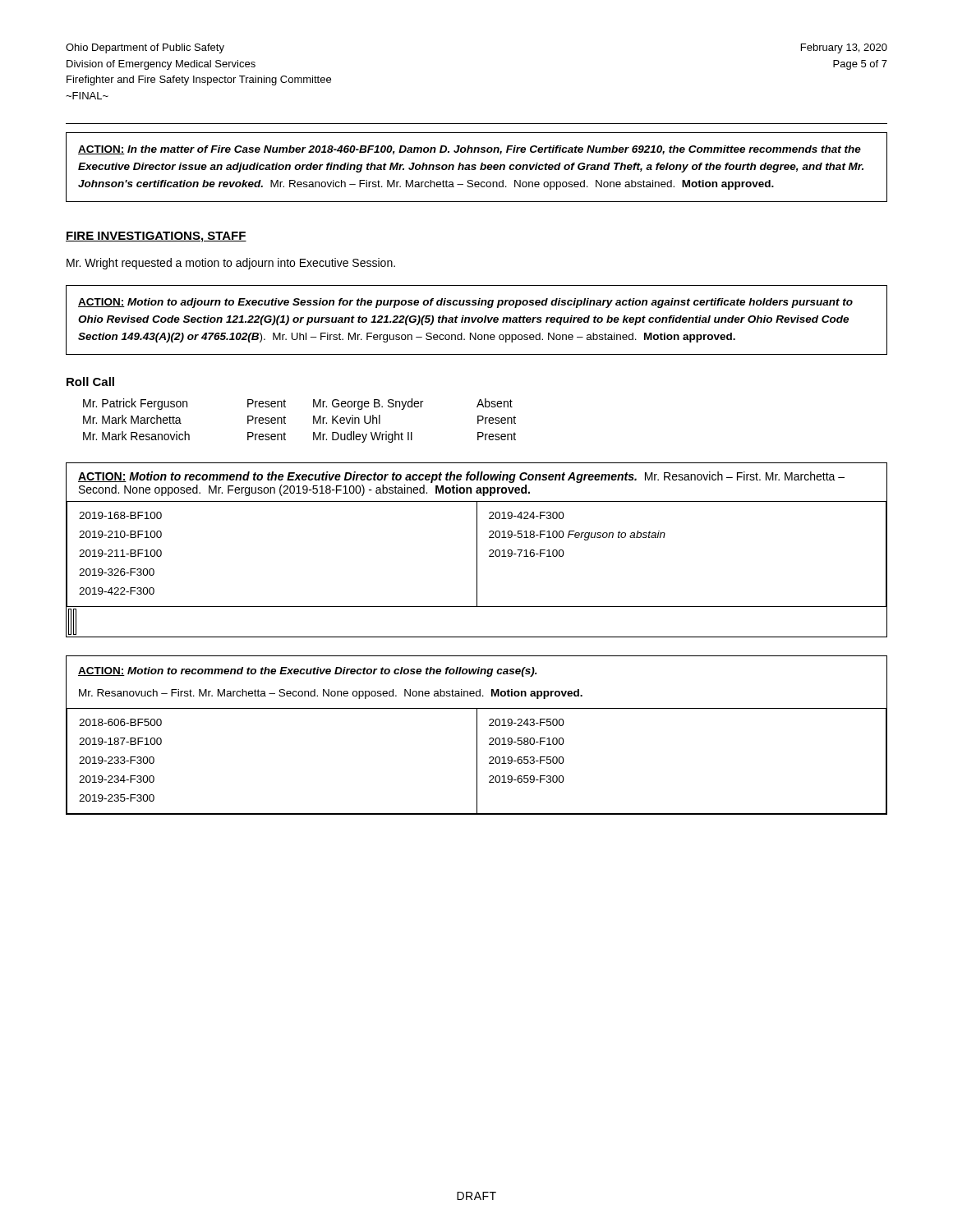
Task: Point to the block beginning "ACTION: Motion to adjourn to Executive"
Action: click(465, 319)
